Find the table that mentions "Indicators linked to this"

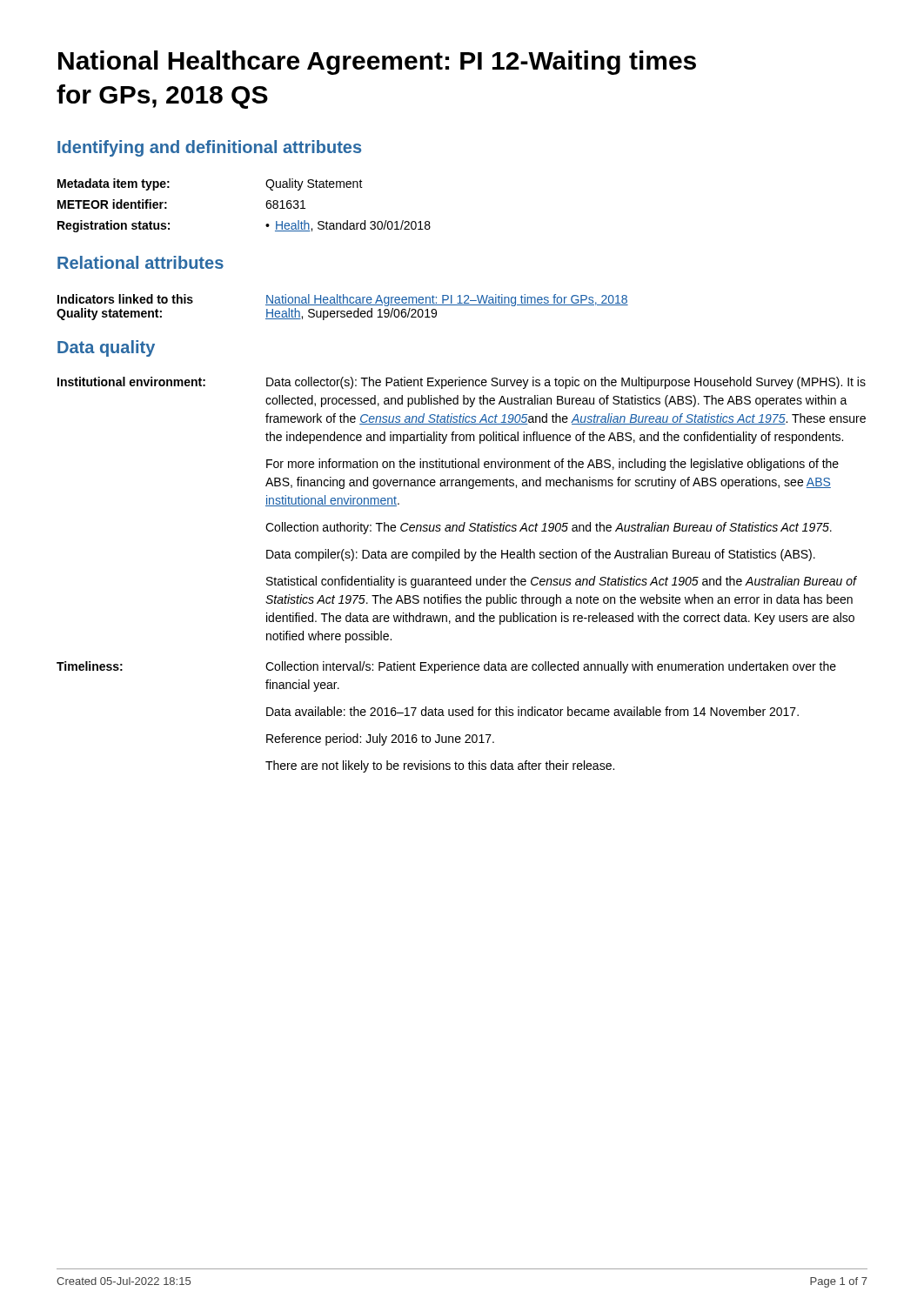pos(462,306)
